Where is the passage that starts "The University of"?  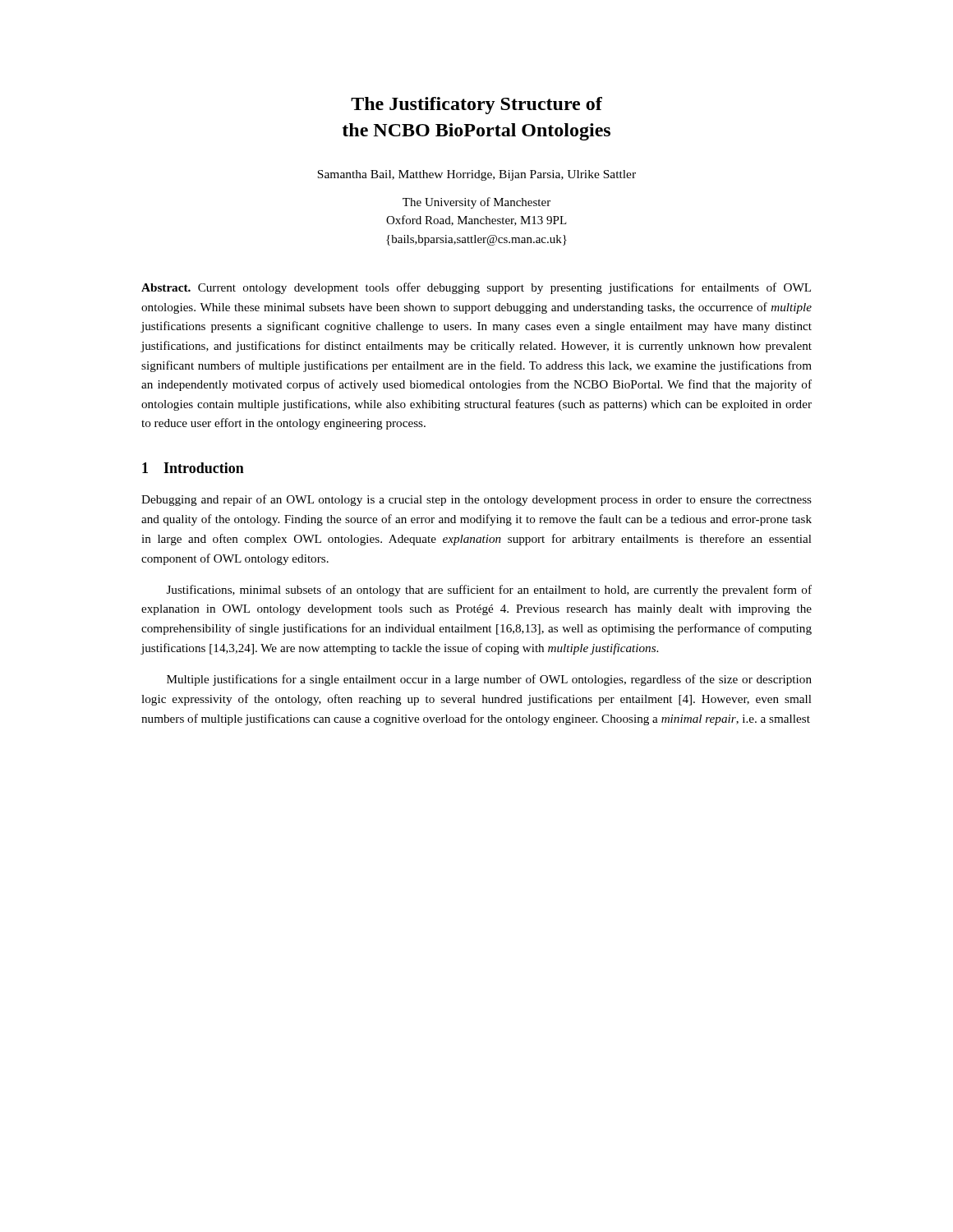476,220
